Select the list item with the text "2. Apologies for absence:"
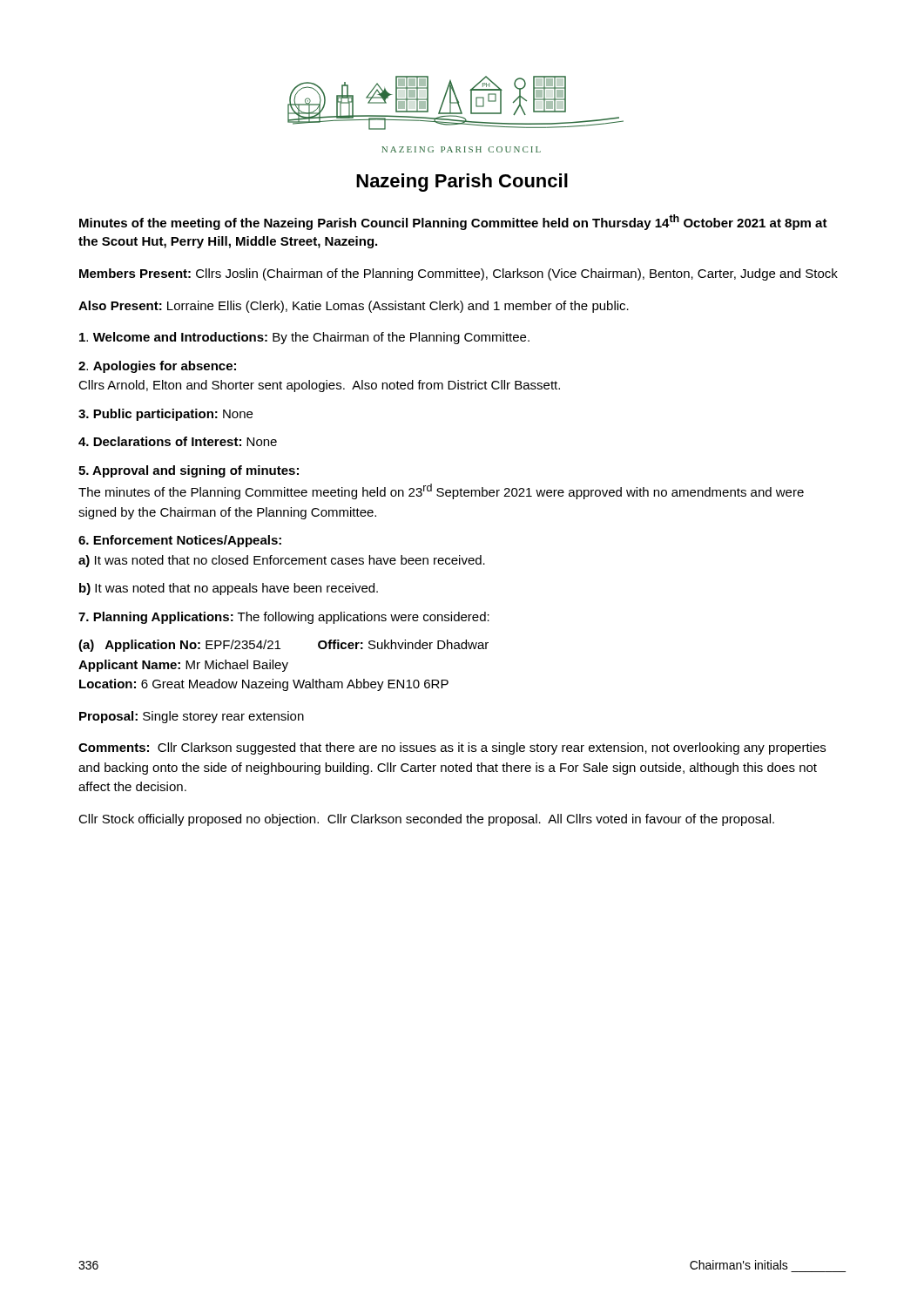This screenshot has width=924, height=1307. [x=320, y=375]
